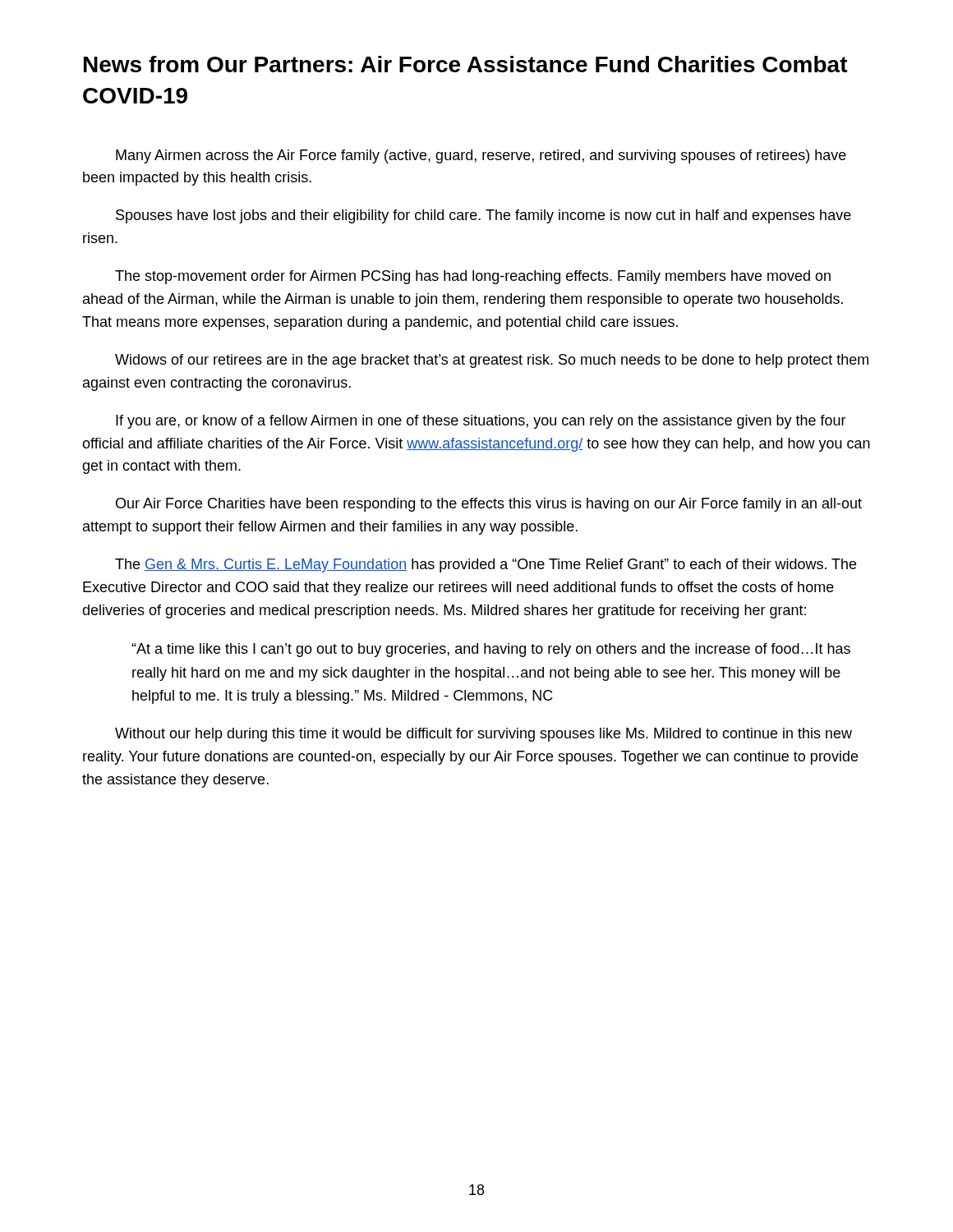
Task: Locate the block of text that opens with "Spouses have lost jobs and their eligibility for"
Action: point(467,227)
